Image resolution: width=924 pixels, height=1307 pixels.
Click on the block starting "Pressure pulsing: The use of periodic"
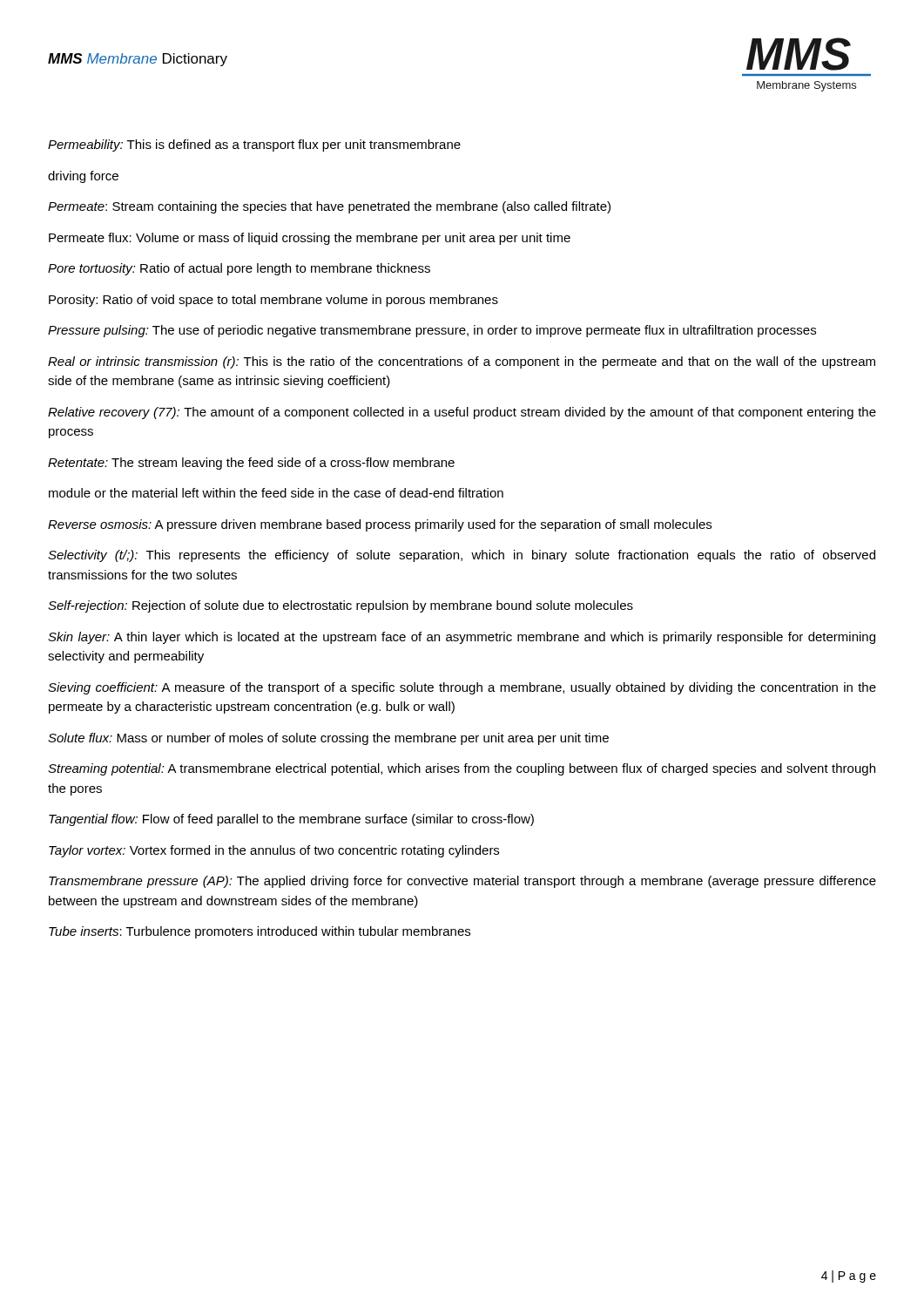(432, 330)
